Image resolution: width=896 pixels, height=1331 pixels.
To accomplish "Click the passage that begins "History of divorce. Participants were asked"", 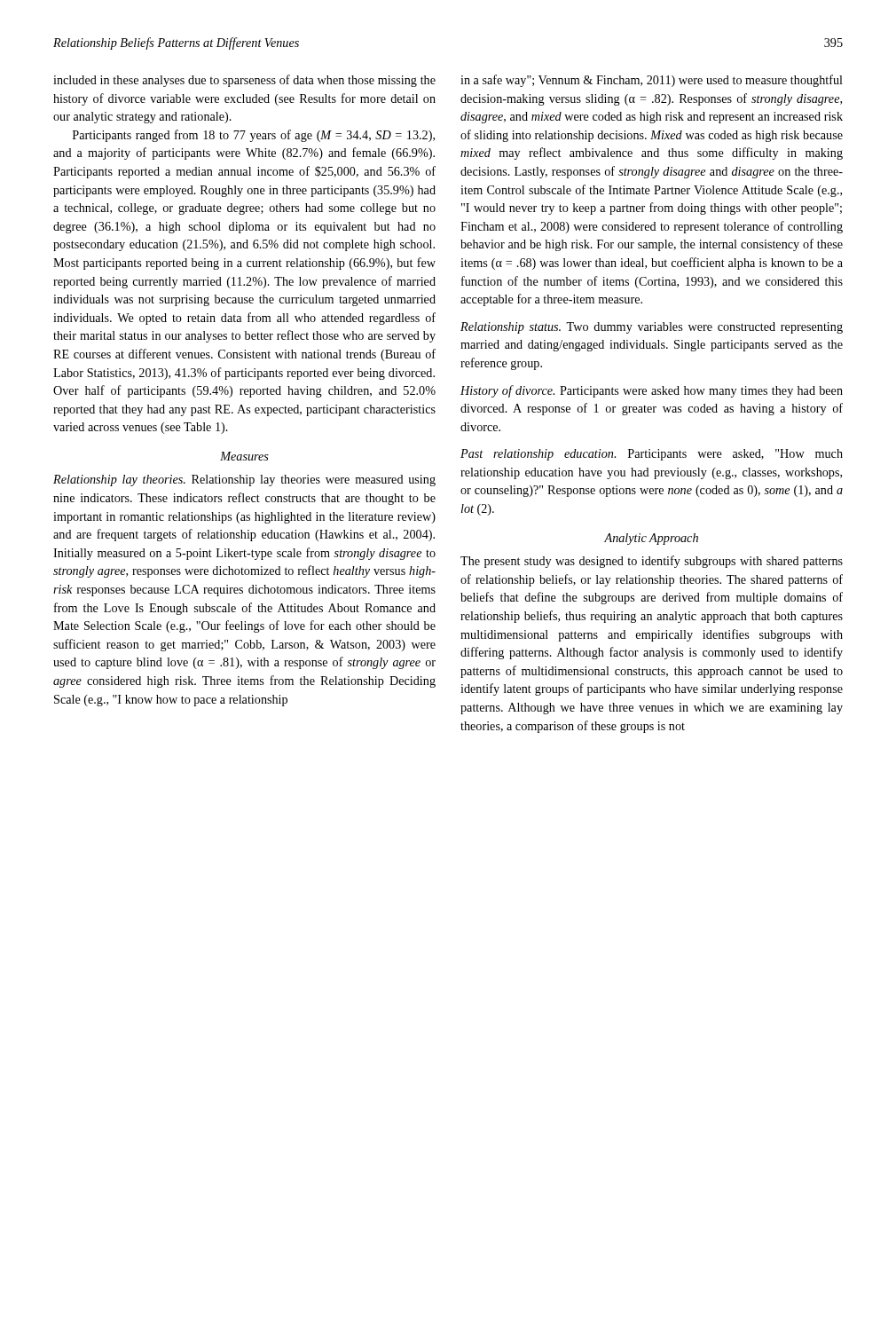I will pyautogui.click(x=652, y=408).
